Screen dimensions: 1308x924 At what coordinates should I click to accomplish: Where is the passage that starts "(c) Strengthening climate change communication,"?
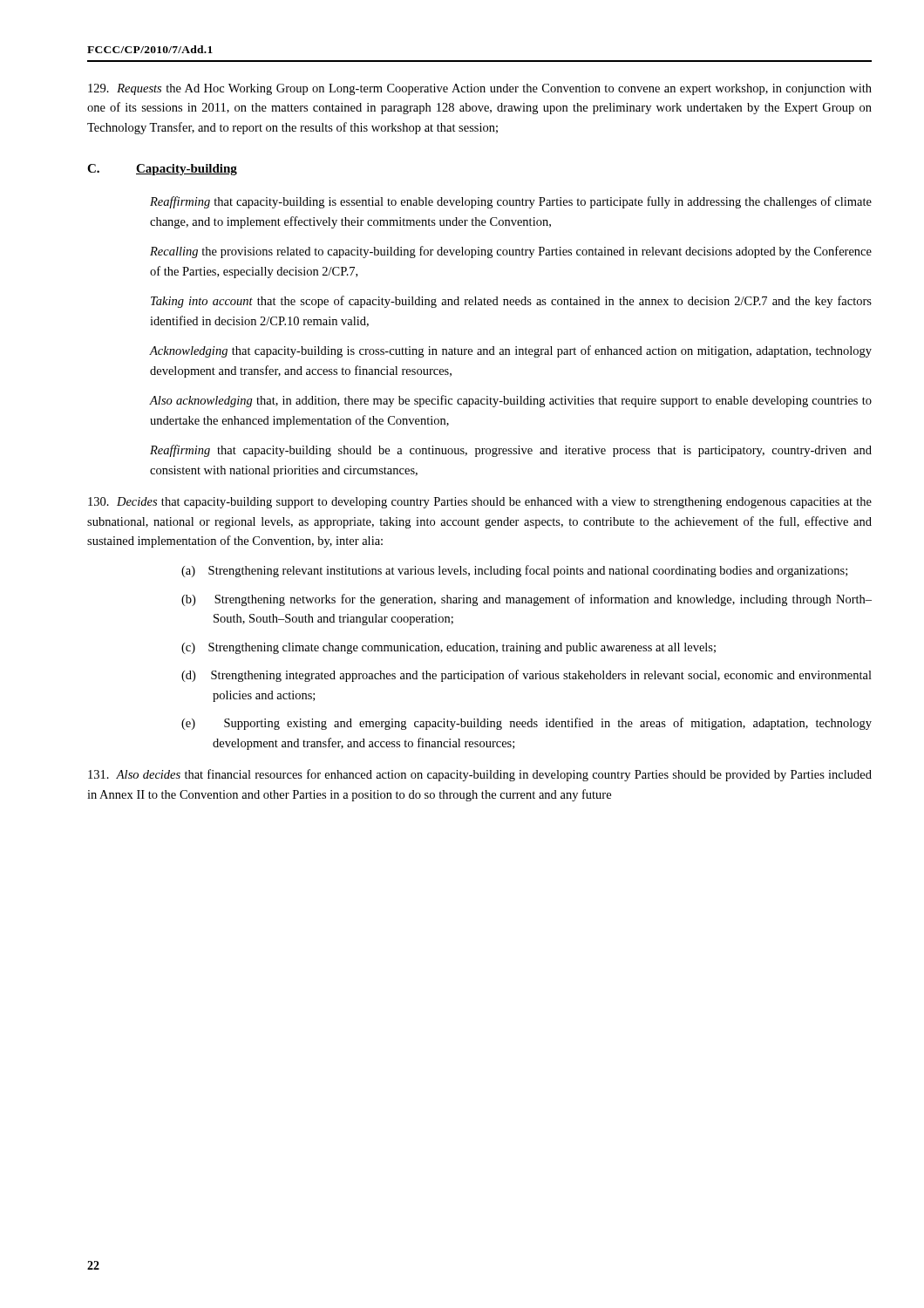(526, 647)
